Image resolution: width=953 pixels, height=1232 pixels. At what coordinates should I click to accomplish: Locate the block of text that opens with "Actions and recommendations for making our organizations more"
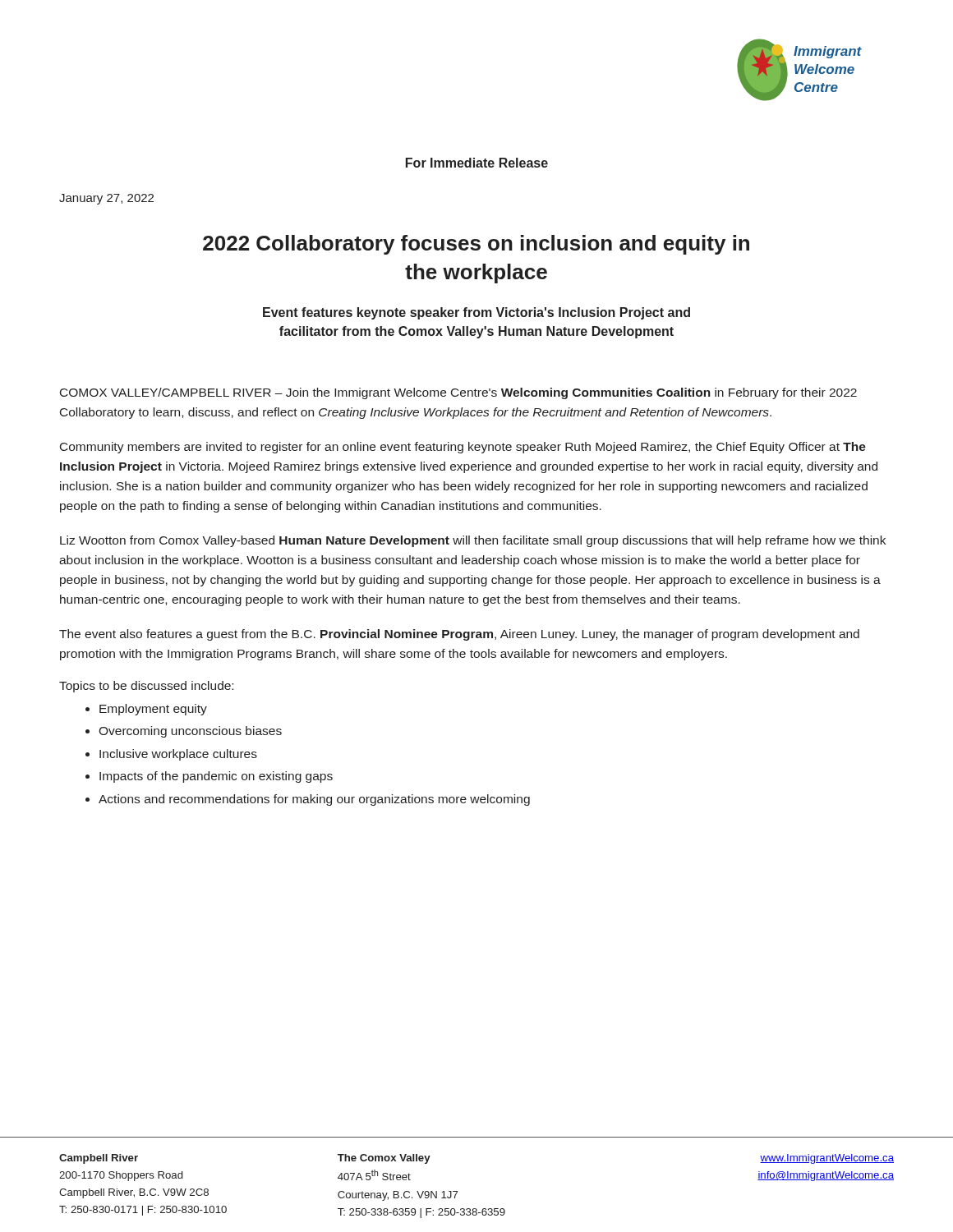(x=314, y=799)
